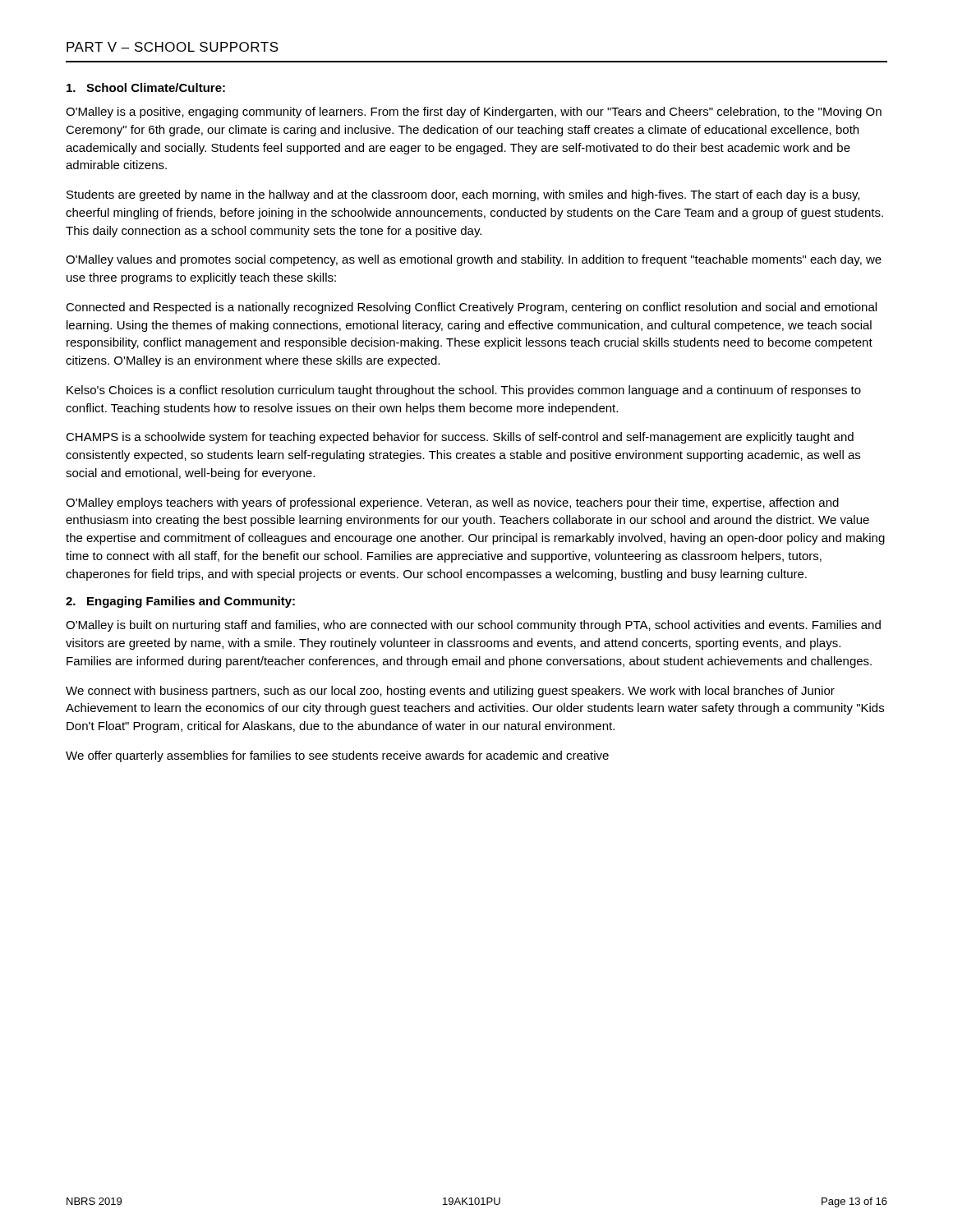Where is the passage that starts "O'Malley values and promotes social competency, as"?

tap(474, 268)
